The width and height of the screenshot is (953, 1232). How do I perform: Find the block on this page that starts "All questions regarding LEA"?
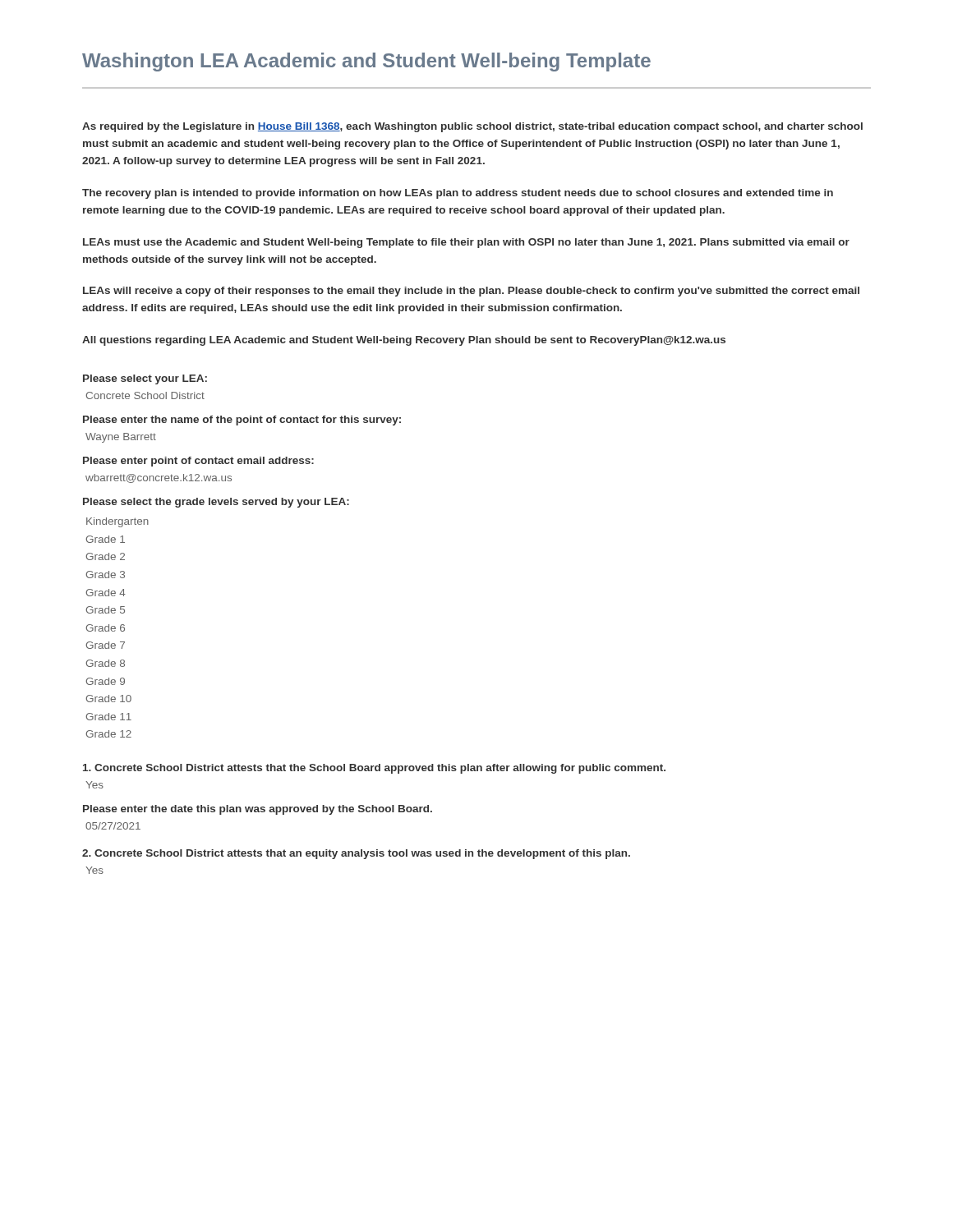coord(404,340)
